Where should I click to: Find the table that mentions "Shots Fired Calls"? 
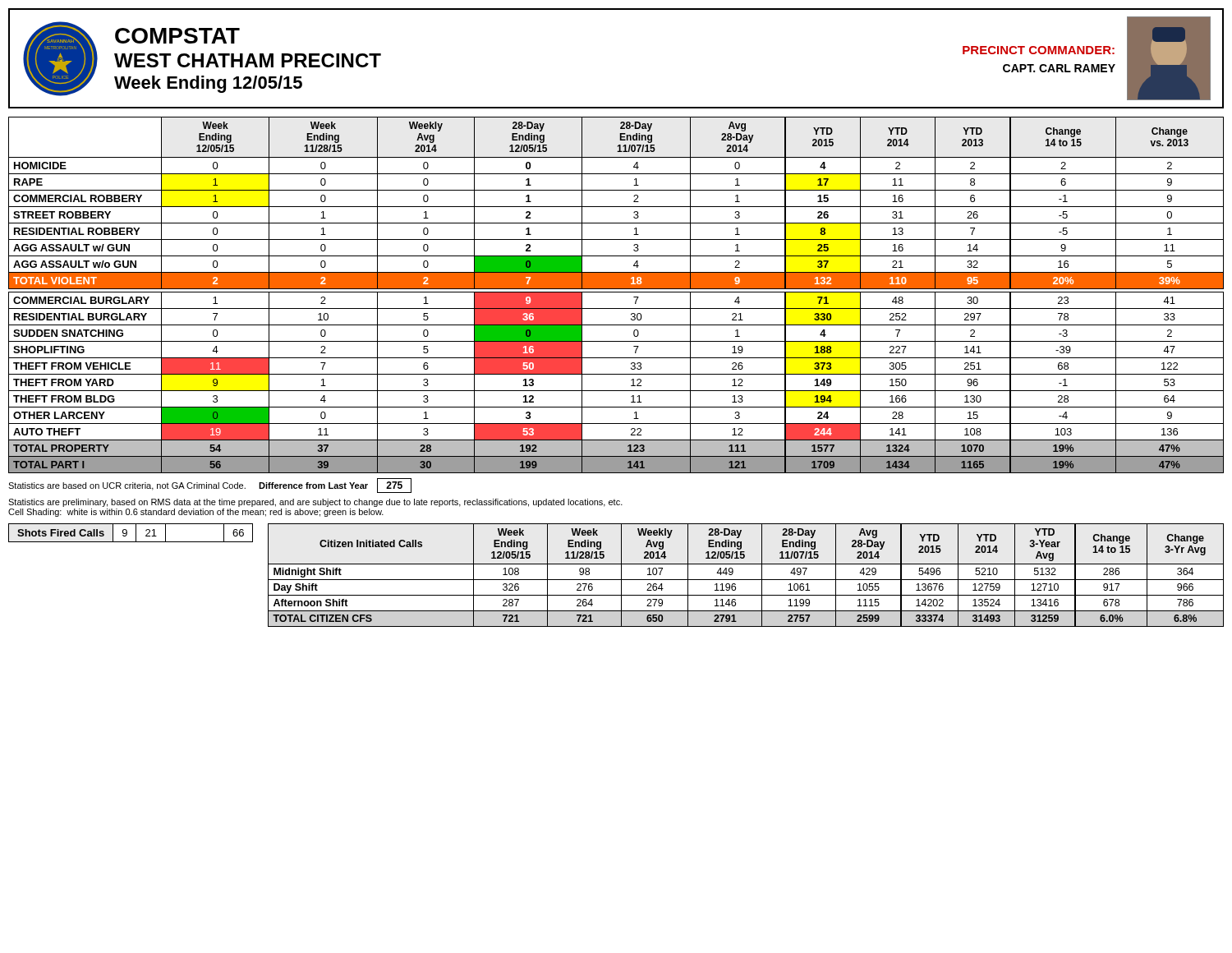(131, 533)
